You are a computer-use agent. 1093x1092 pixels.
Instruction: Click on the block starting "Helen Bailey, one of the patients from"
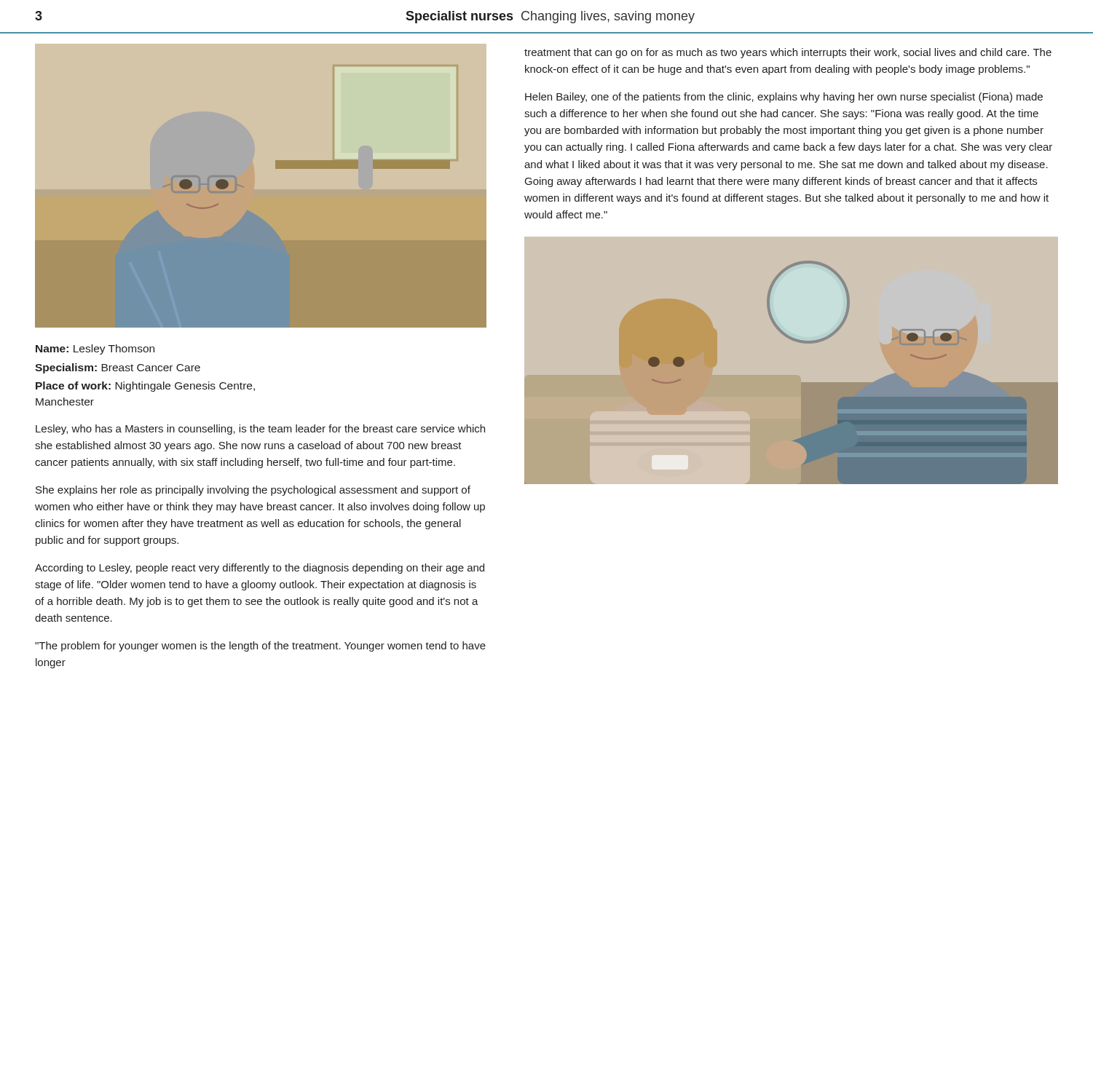pos(788,155)
